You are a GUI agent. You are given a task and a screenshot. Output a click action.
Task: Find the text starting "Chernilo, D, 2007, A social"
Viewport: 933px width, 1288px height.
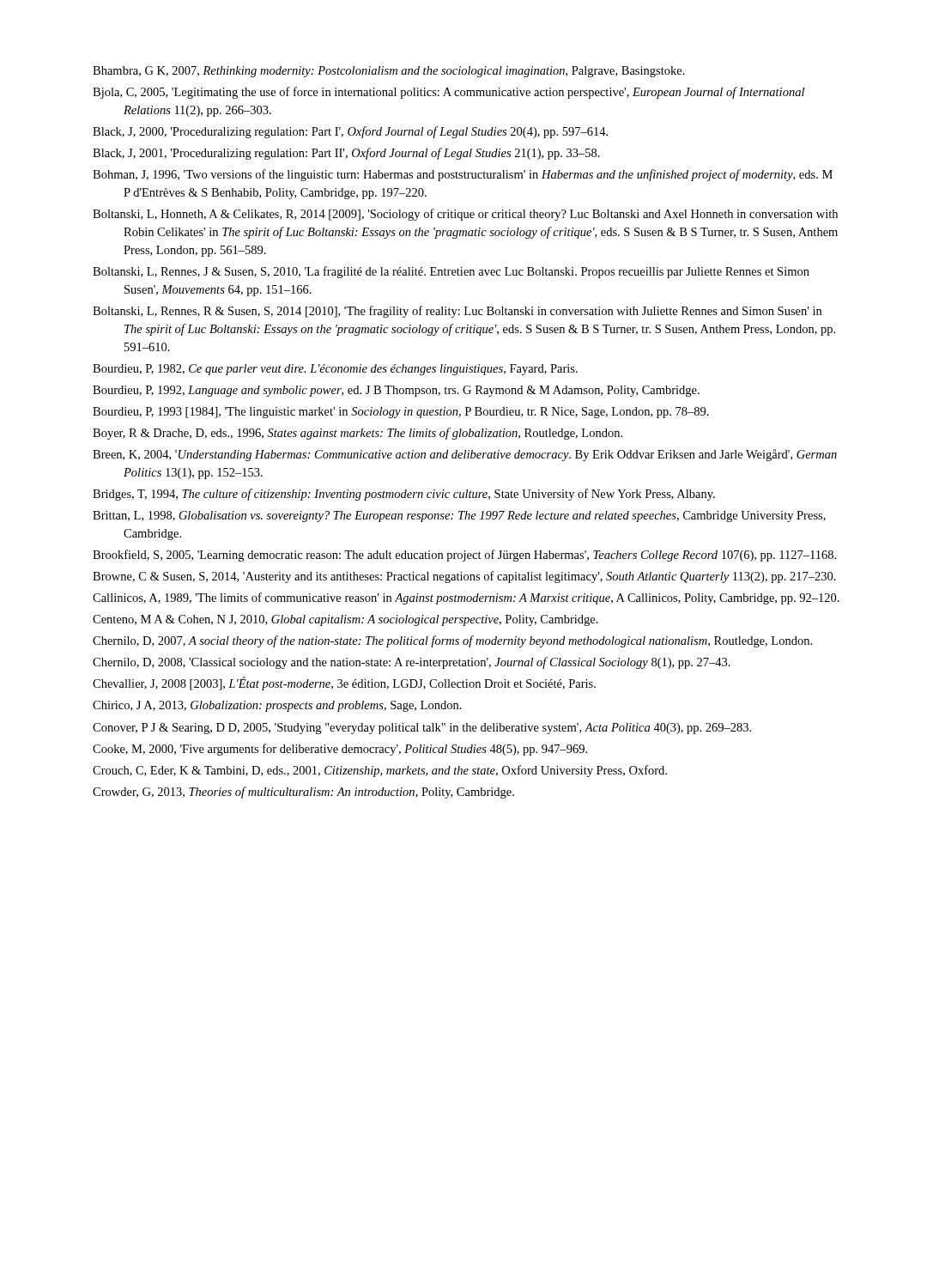point(453,641)
